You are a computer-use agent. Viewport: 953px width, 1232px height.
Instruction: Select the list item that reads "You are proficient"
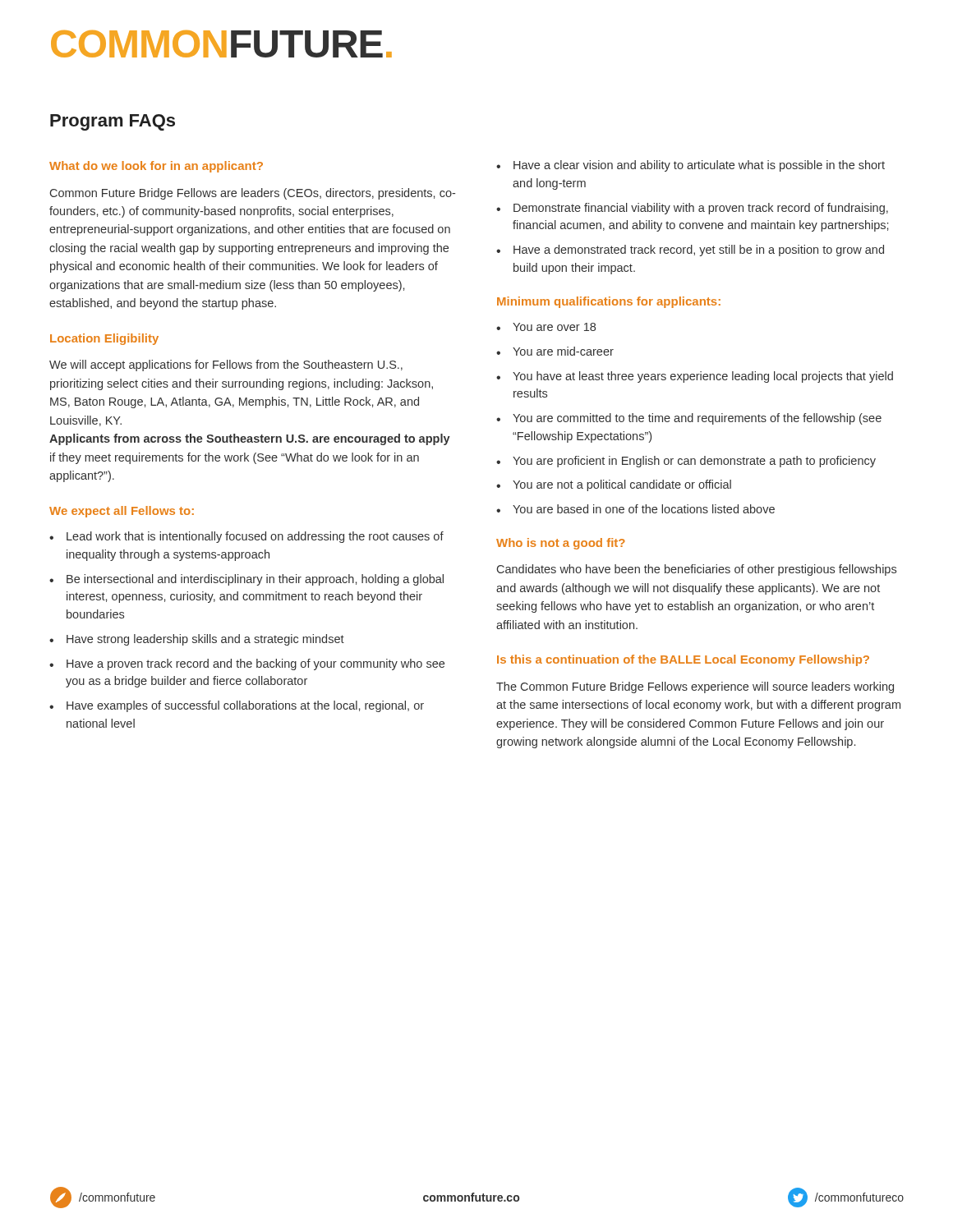(x=700, y=461)
